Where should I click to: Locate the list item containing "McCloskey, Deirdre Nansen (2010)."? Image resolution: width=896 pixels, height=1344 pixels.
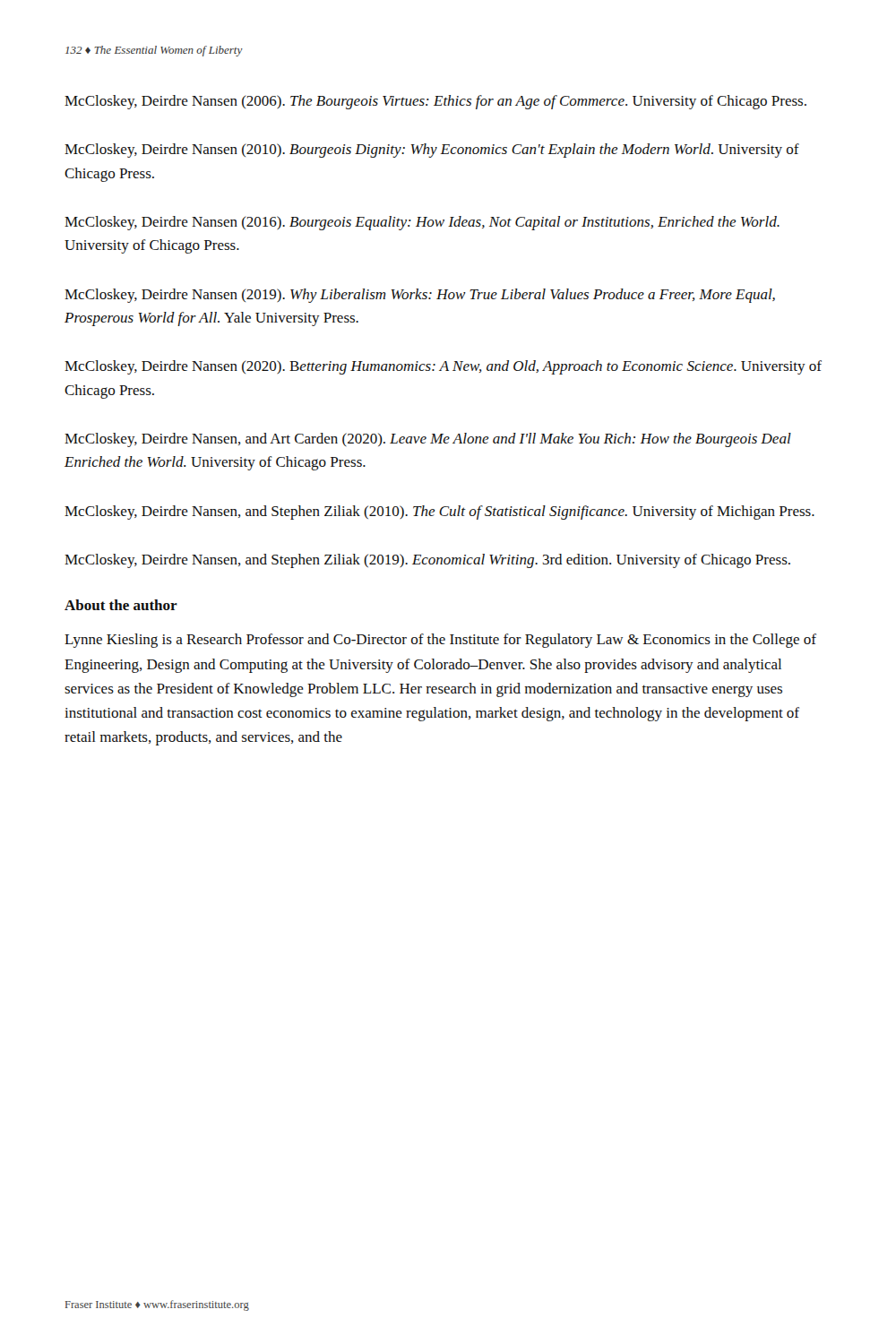[x=432, y=161]
